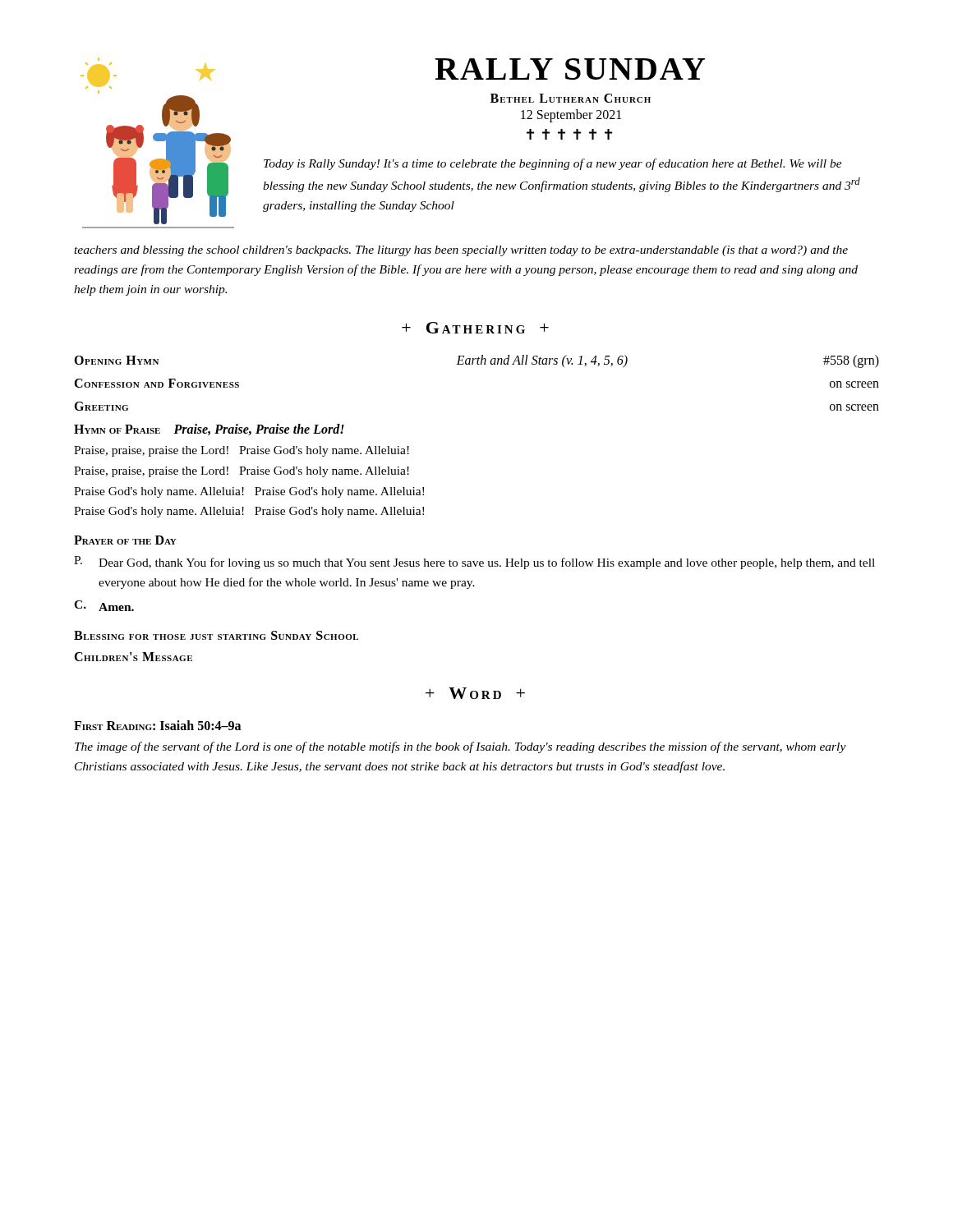The height and width of the screenshot is (1232, 953).
Task: Where is the passage that starts "P. Dear God, thank"?
Action: coord(476,573)
